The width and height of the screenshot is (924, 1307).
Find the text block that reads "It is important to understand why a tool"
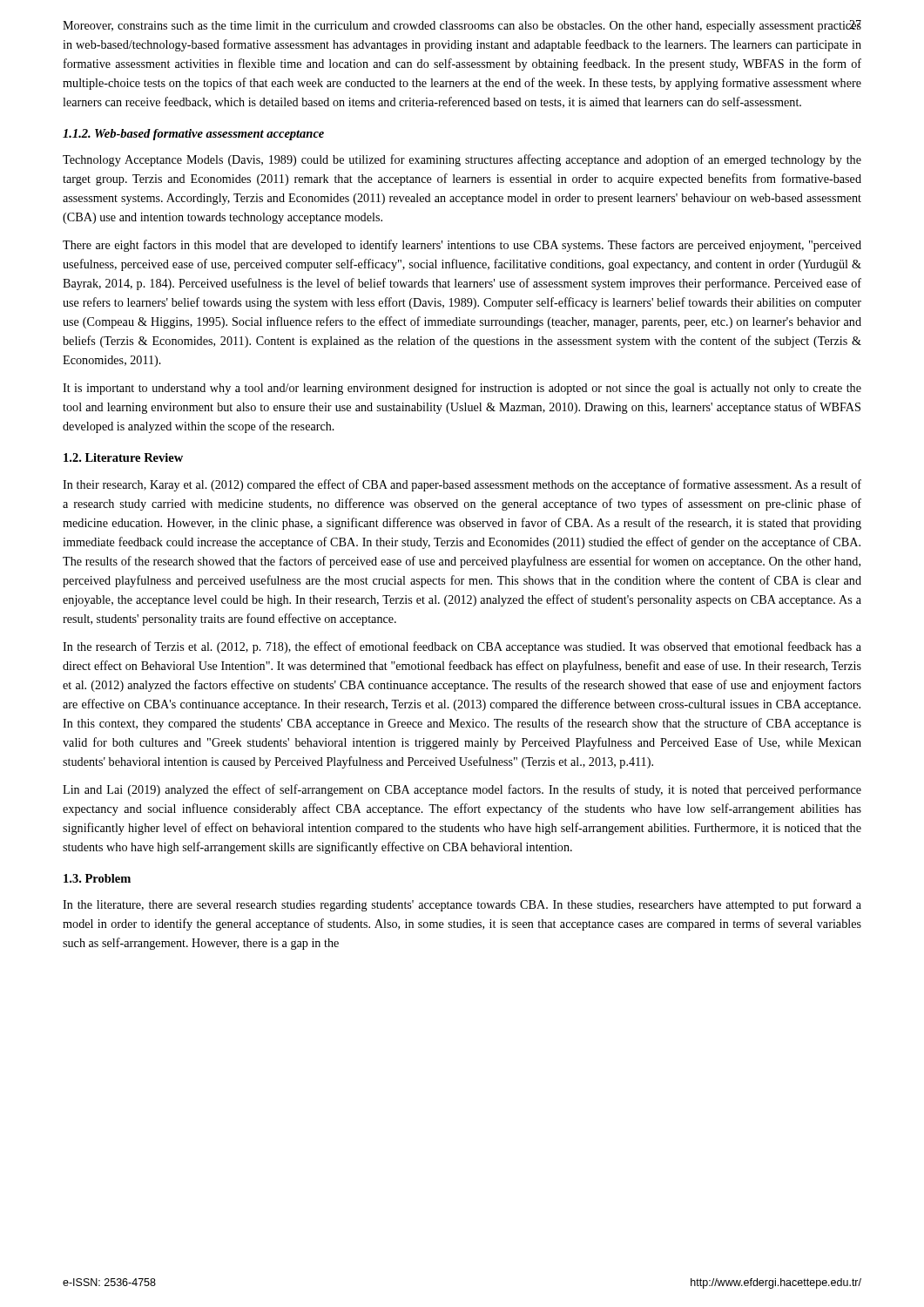[x=462, y=407]
